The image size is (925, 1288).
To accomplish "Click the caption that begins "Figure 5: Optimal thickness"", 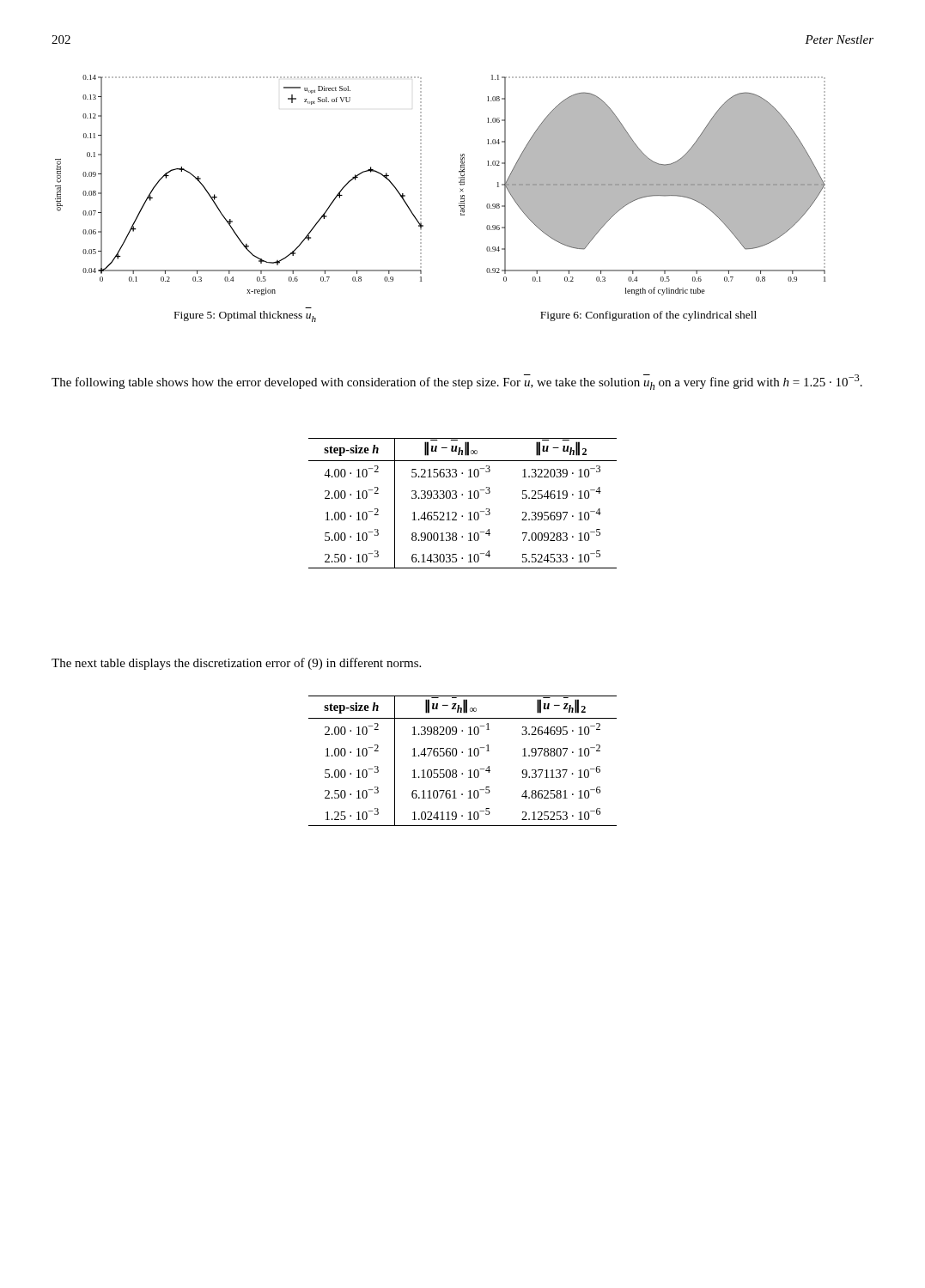I will 245,316.
